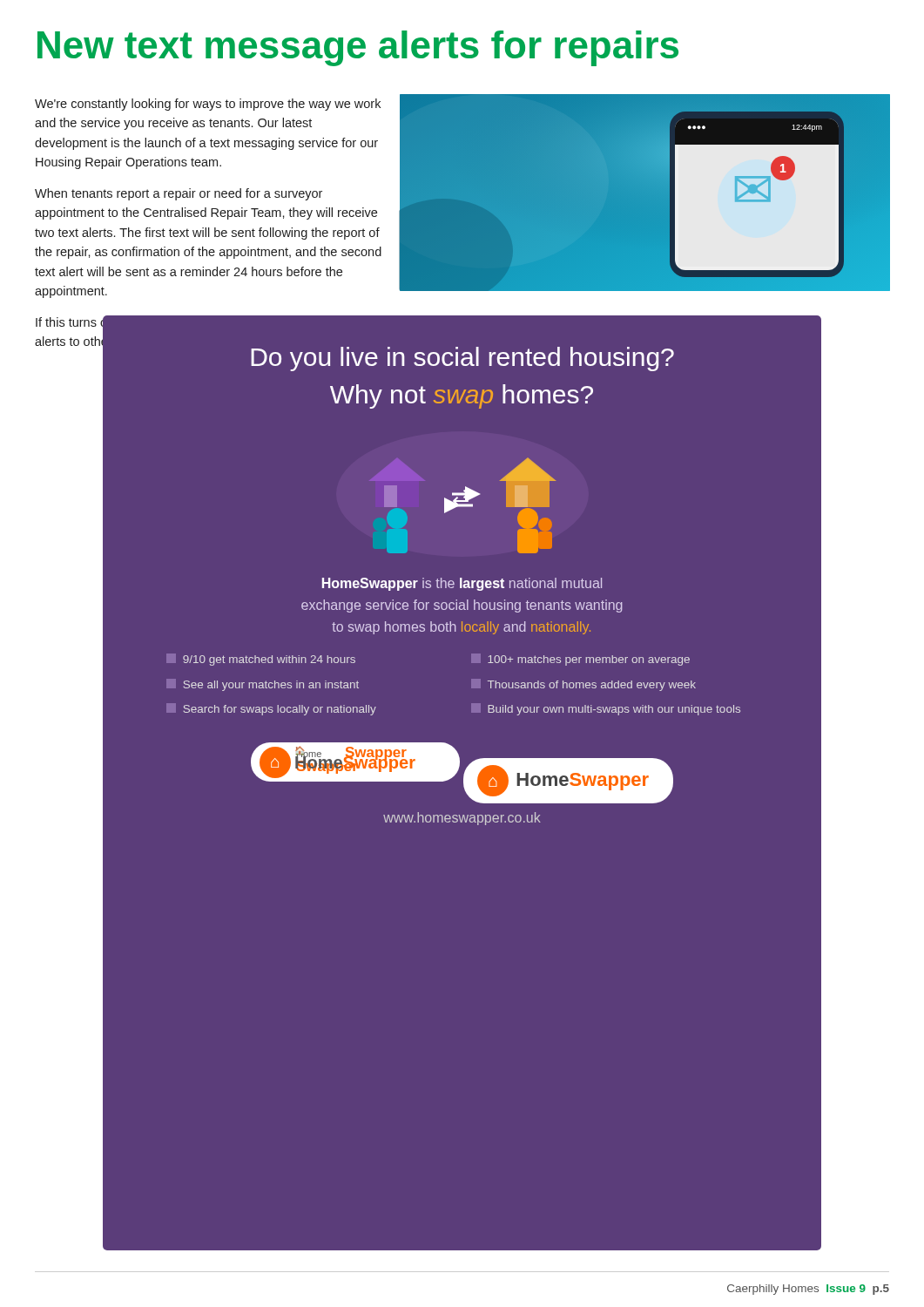The height and width of the screenshot is (1307, 924).
Task: Locate the element starting "Build your own multi-swaps with our"
Action: pyautogui.click(x=606, y=709)
